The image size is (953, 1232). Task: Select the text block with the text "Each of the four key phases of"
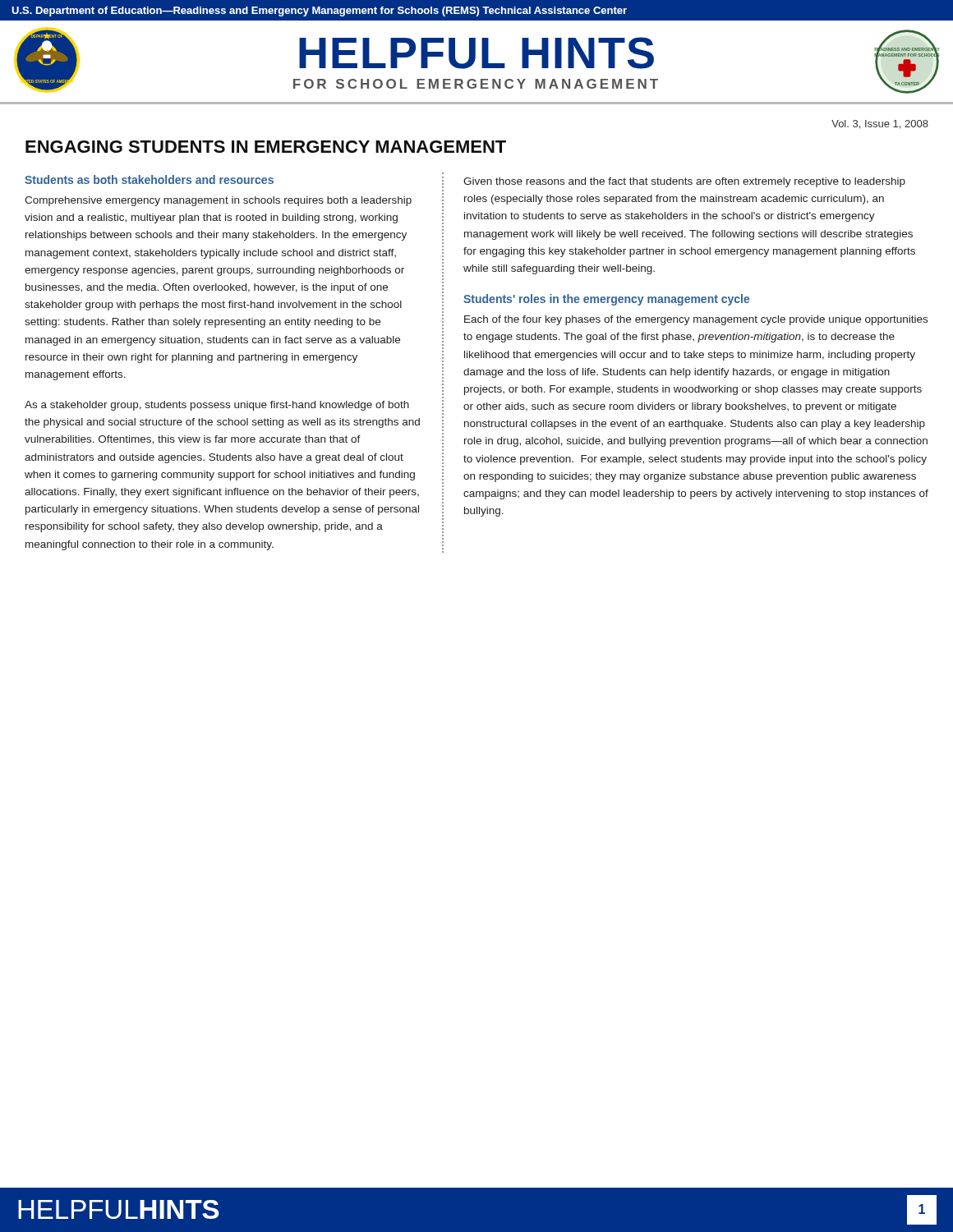click(x=696, y=415)
